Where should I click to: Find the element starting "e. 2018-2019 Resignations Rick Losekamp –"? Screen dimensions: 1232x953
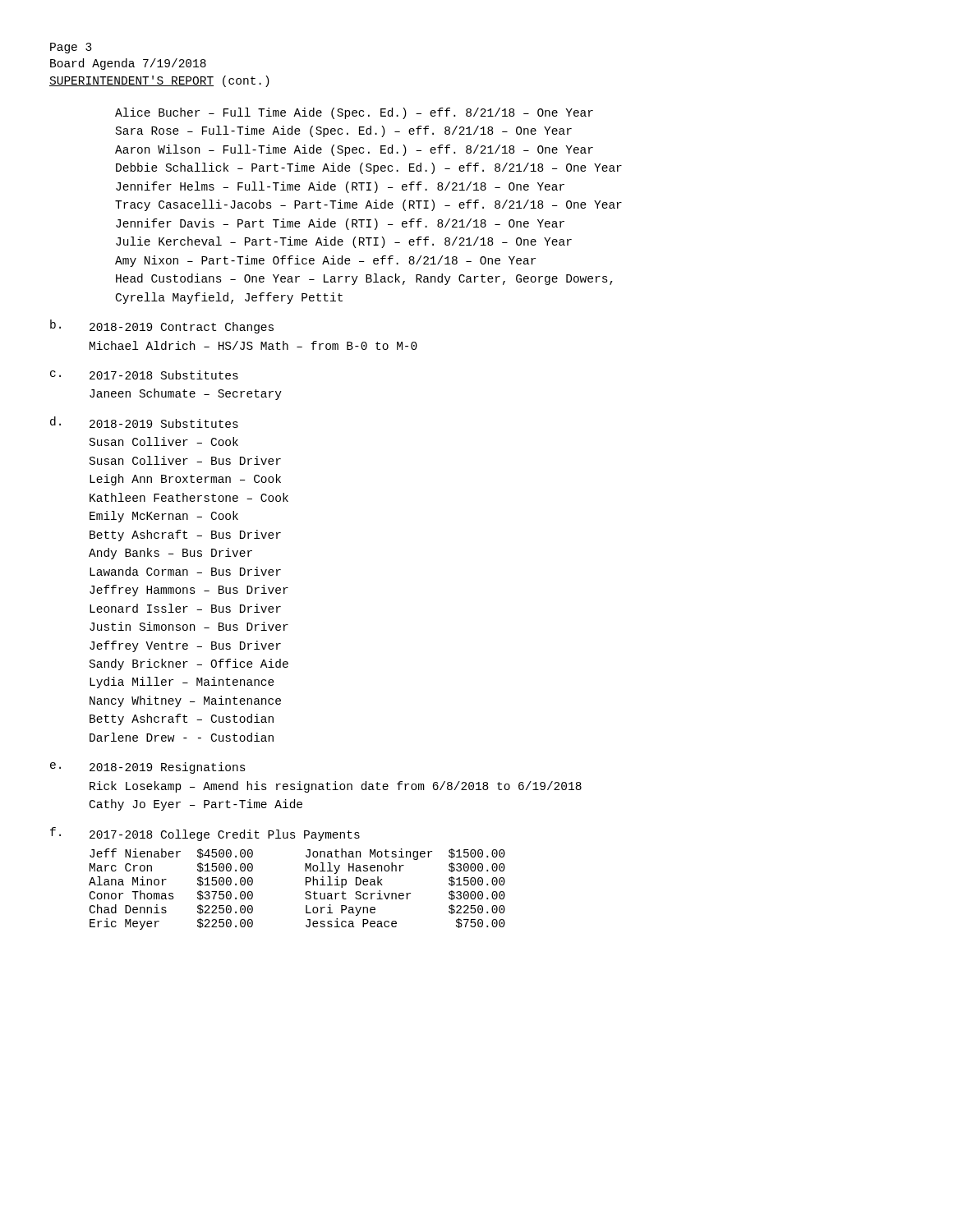476,787
